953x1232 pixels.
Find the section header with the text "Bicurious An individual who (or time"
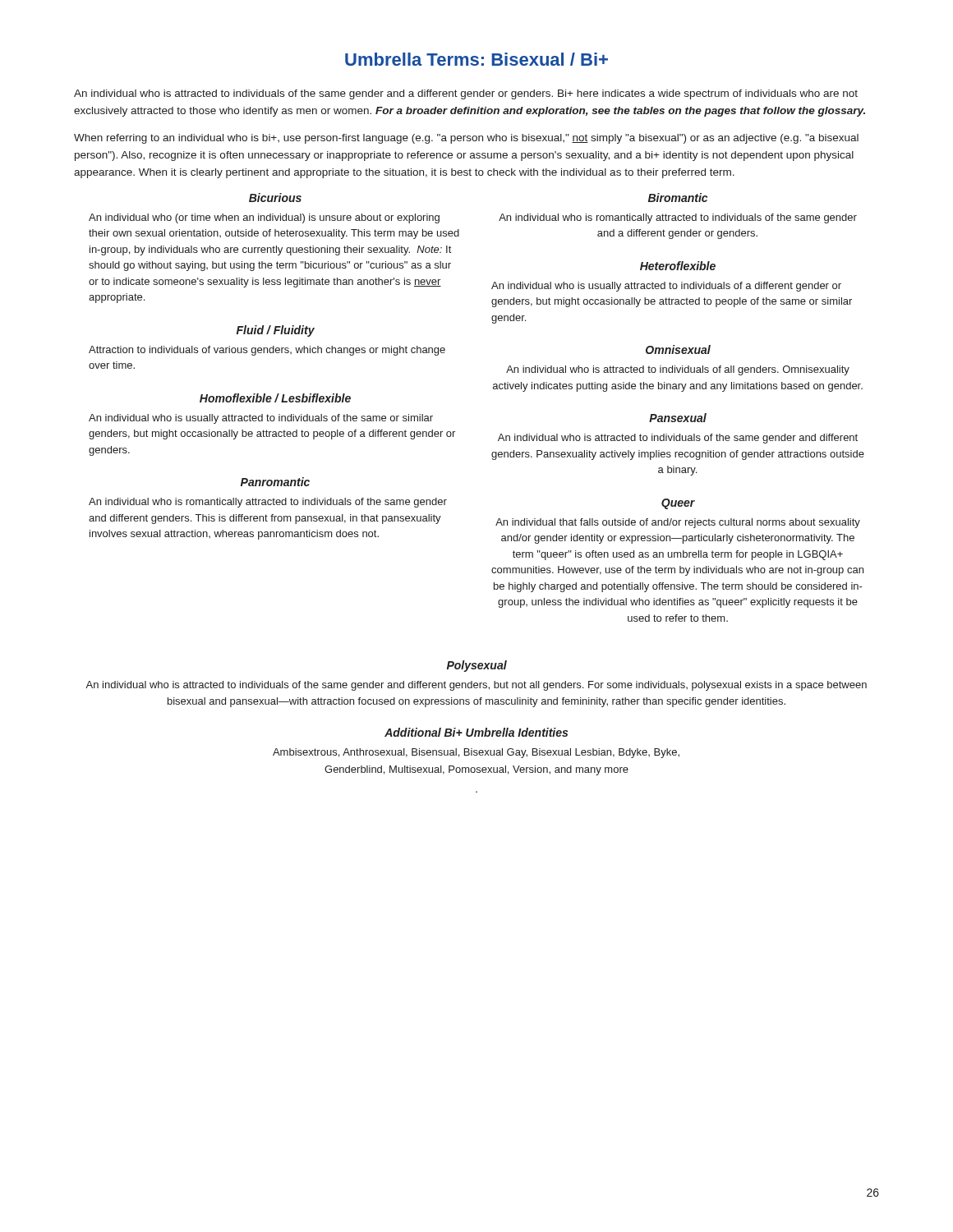[275, 248]
